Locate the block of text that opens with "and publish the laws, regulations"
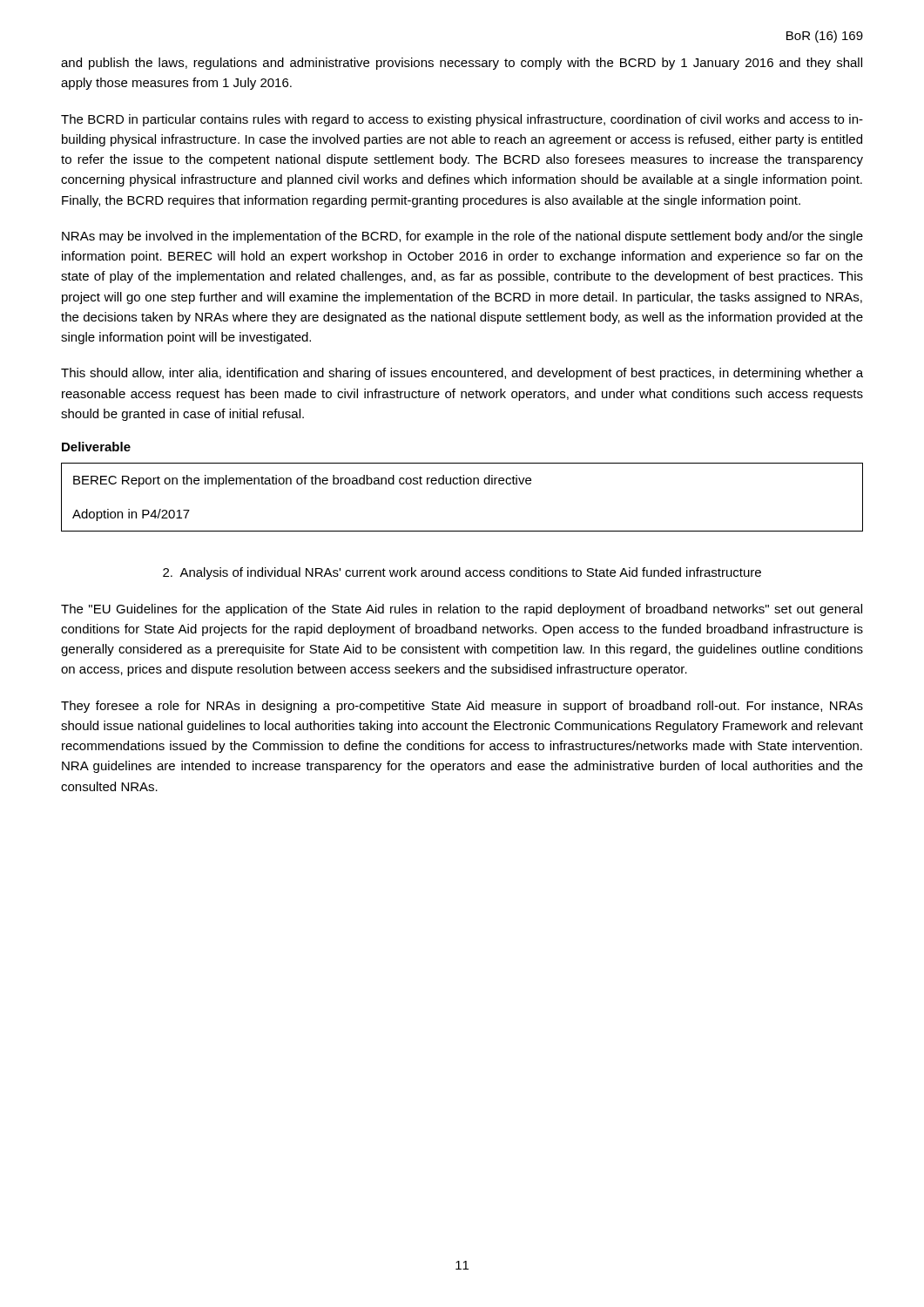The image size is (924, 1307). click(462, 72)
